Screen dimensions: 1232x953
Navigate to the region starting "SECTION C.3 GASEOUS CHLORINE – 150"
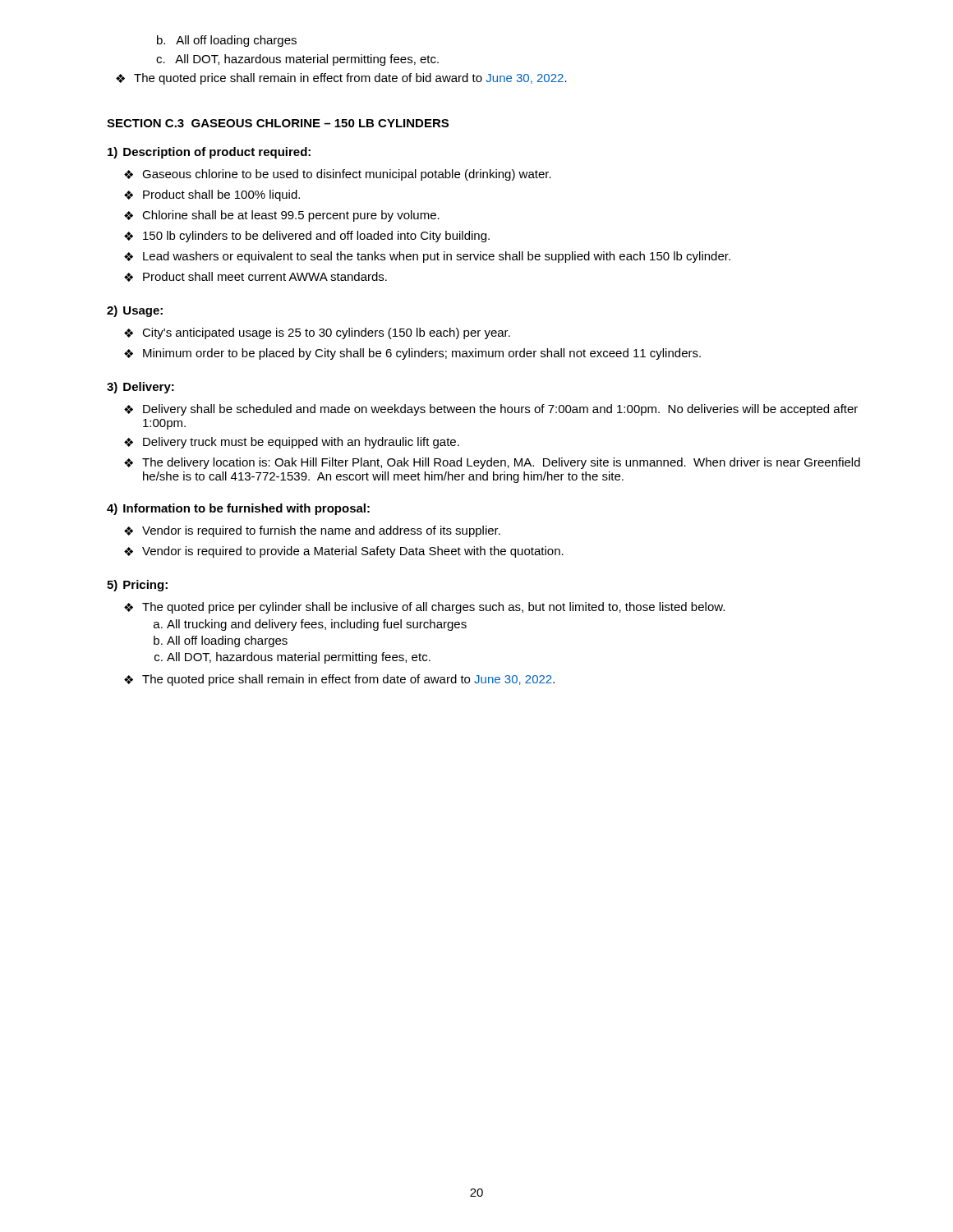pyautogui.click(x=278, y=123)
